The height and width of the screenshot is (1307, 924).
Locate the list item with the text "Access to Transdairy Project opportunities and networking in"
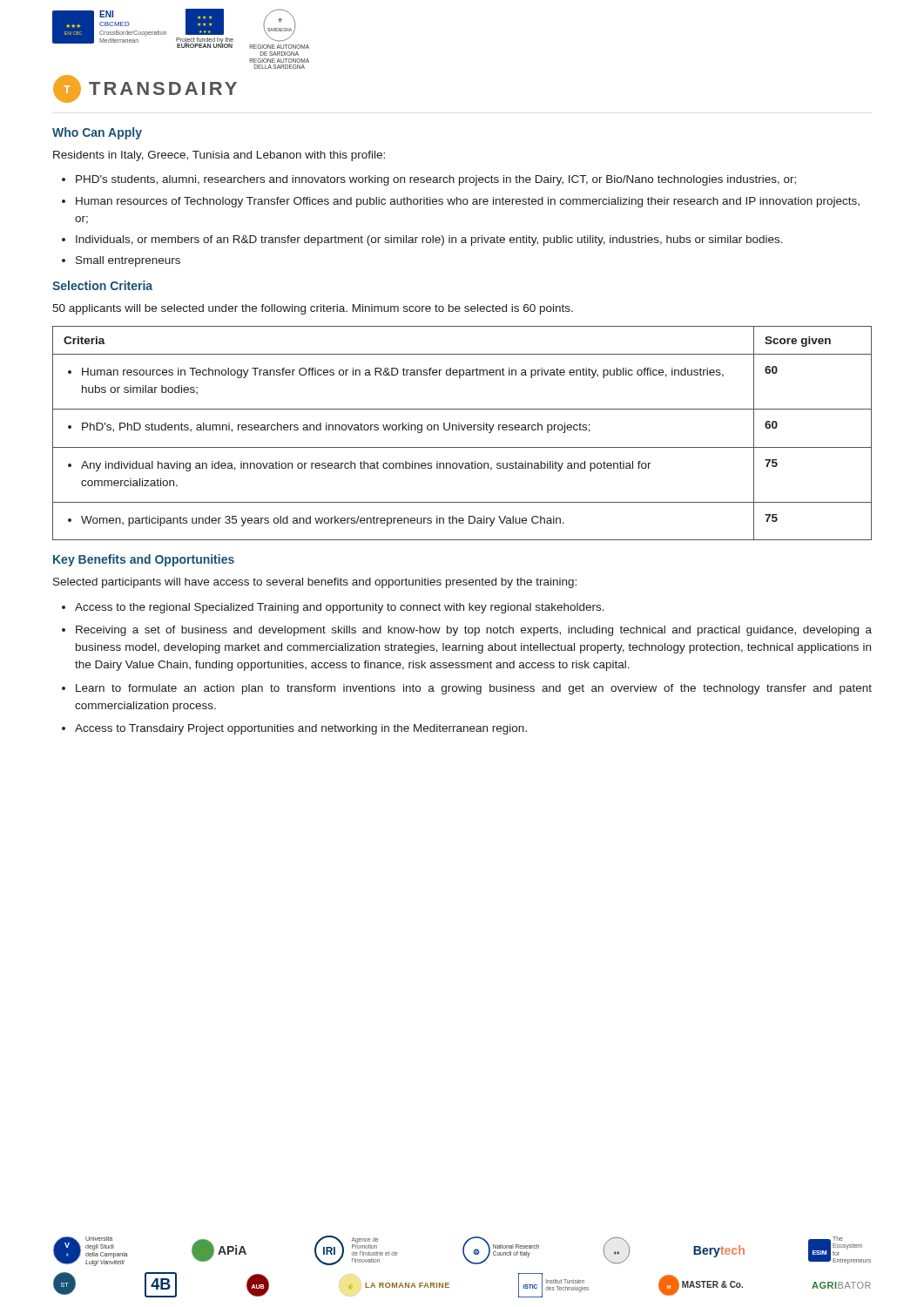click(x=462, y=729)
